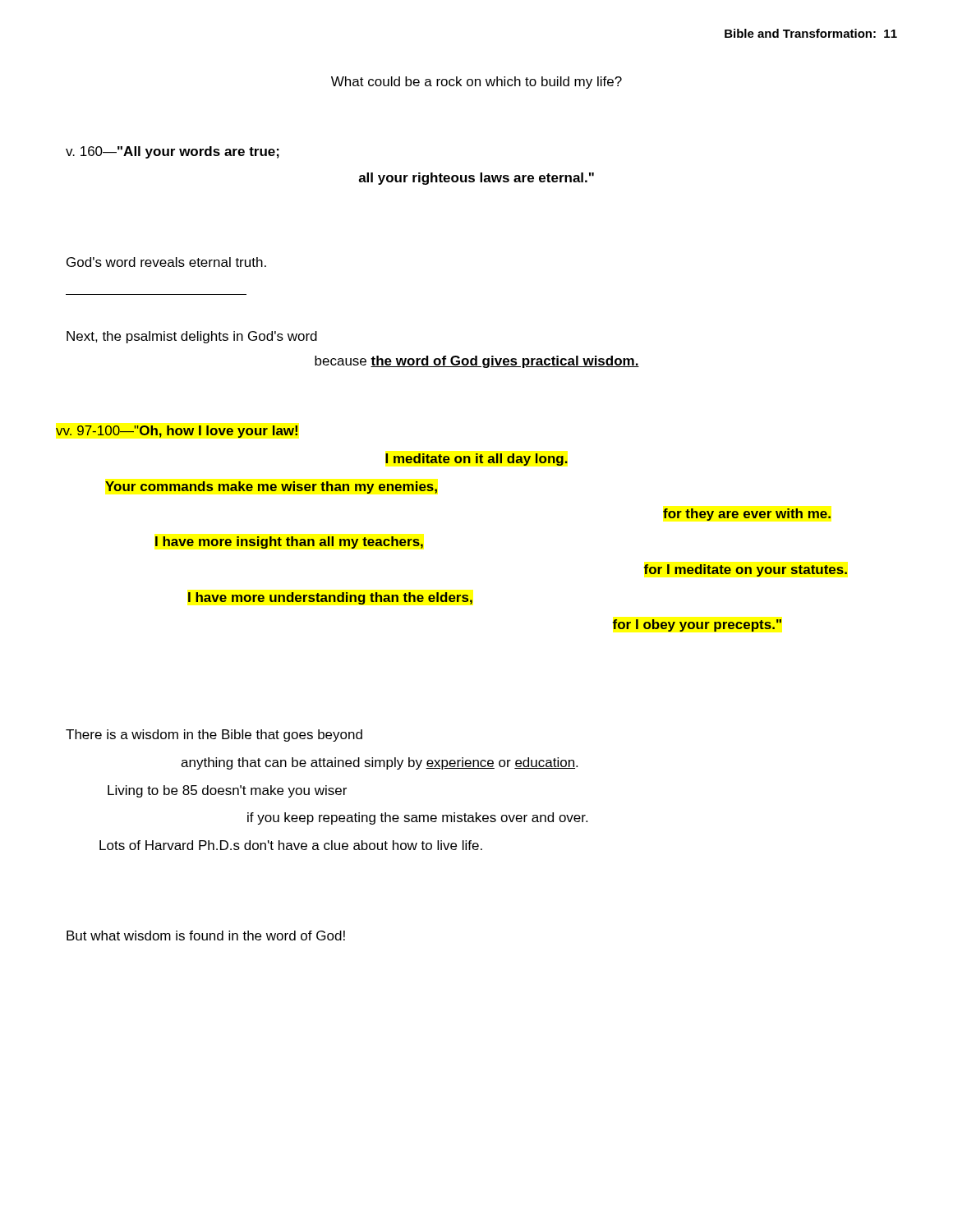Find the text block containing "There is a wisdom"
953x1232 pixels.
(214, 736)
